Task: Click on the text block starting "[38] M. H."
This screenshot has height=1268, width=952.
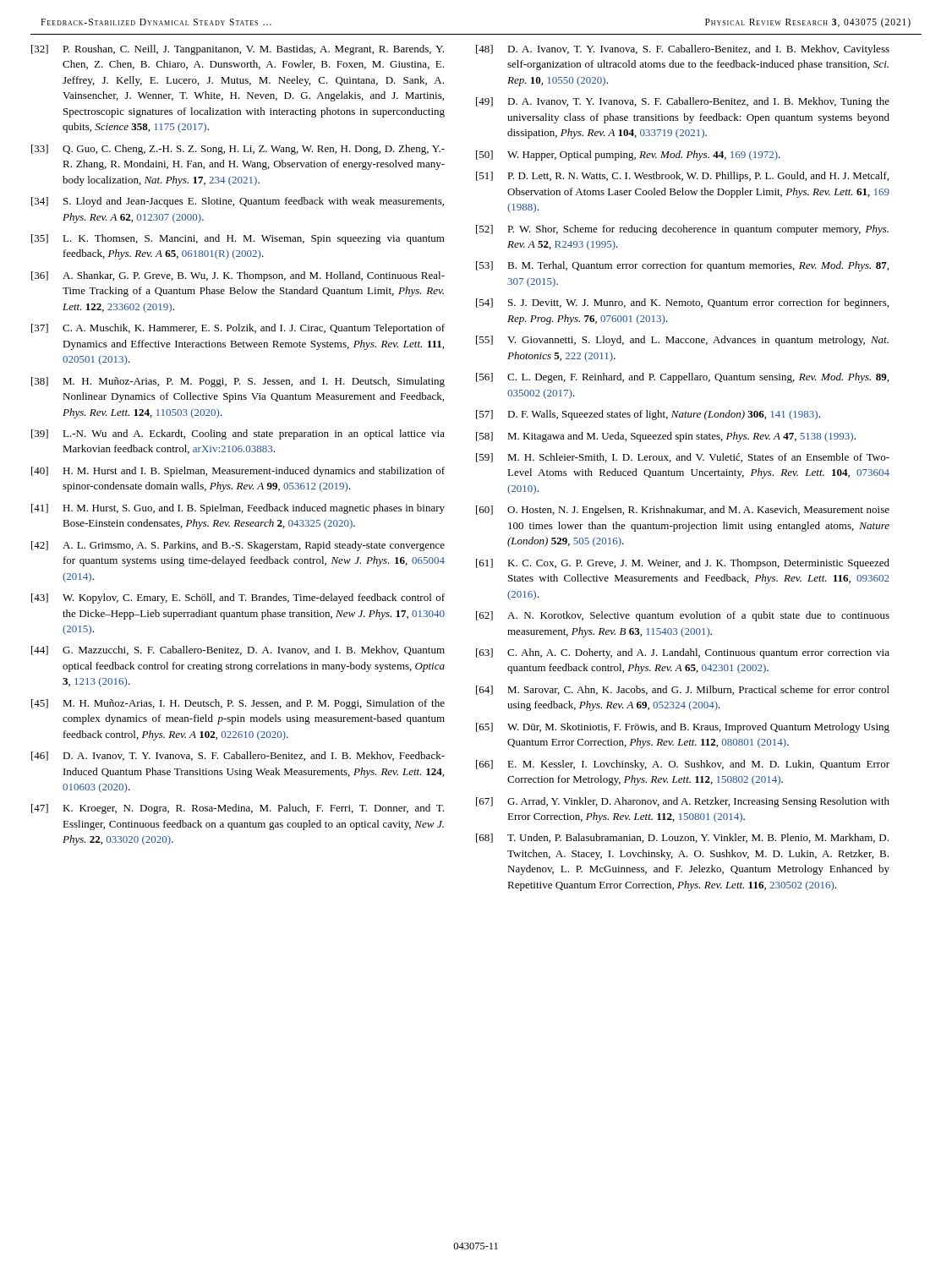Action: pyautogui.click(x=238, y=397)
